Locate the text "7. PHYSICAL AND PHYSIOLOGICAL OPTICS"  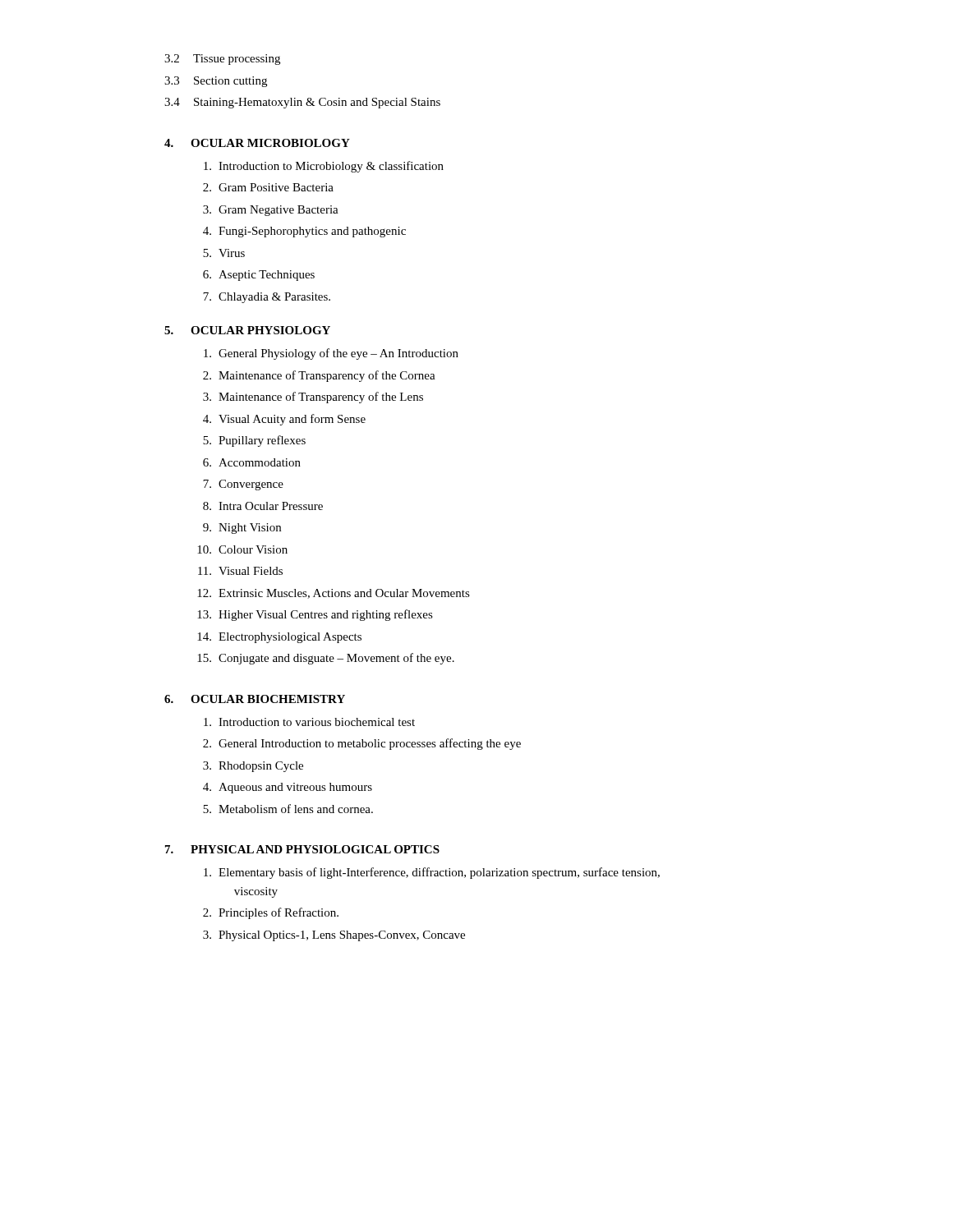[x=302, y=850]
